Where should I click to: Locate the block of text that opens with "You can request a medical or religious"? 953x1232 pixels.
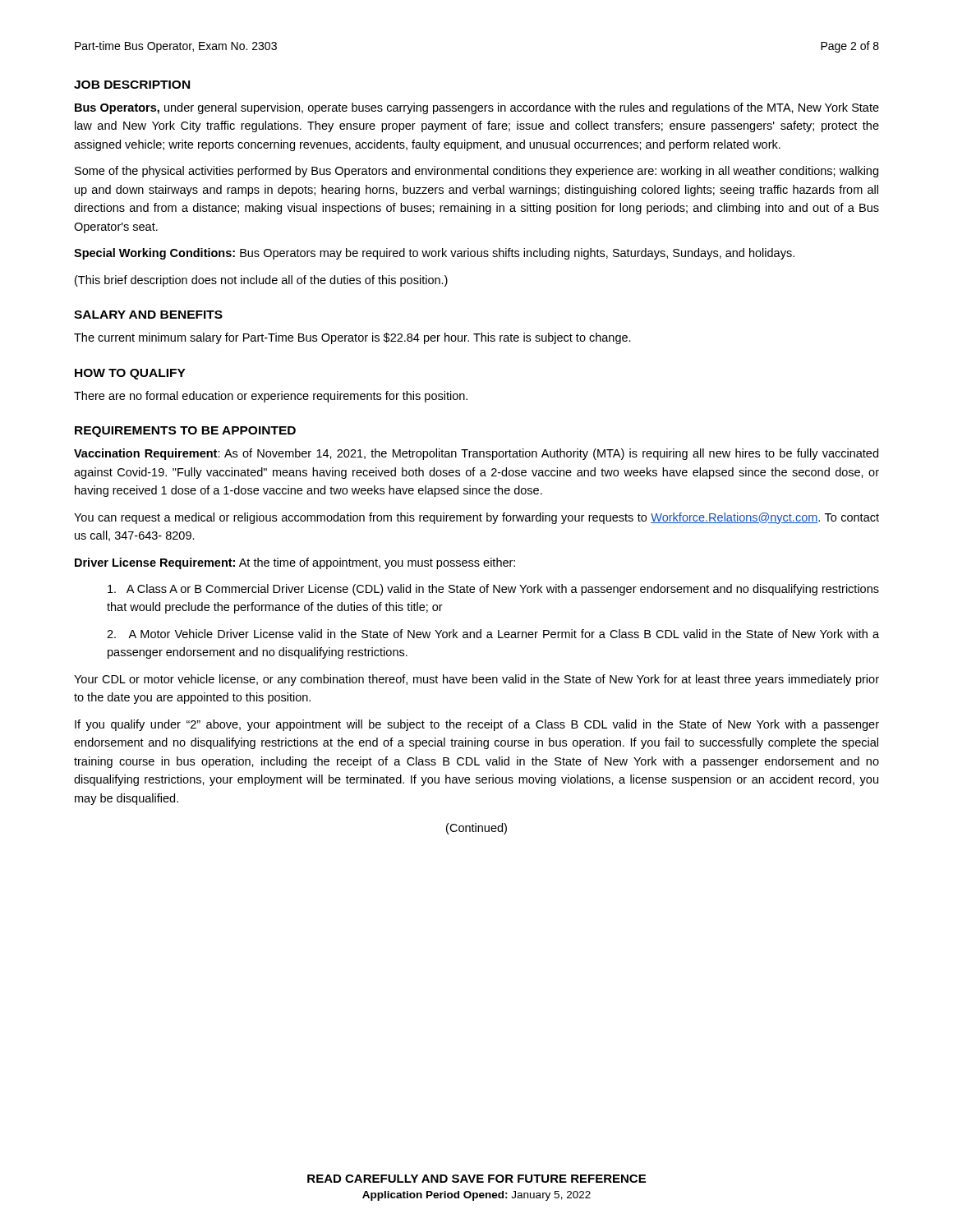[x=476, y=526]
